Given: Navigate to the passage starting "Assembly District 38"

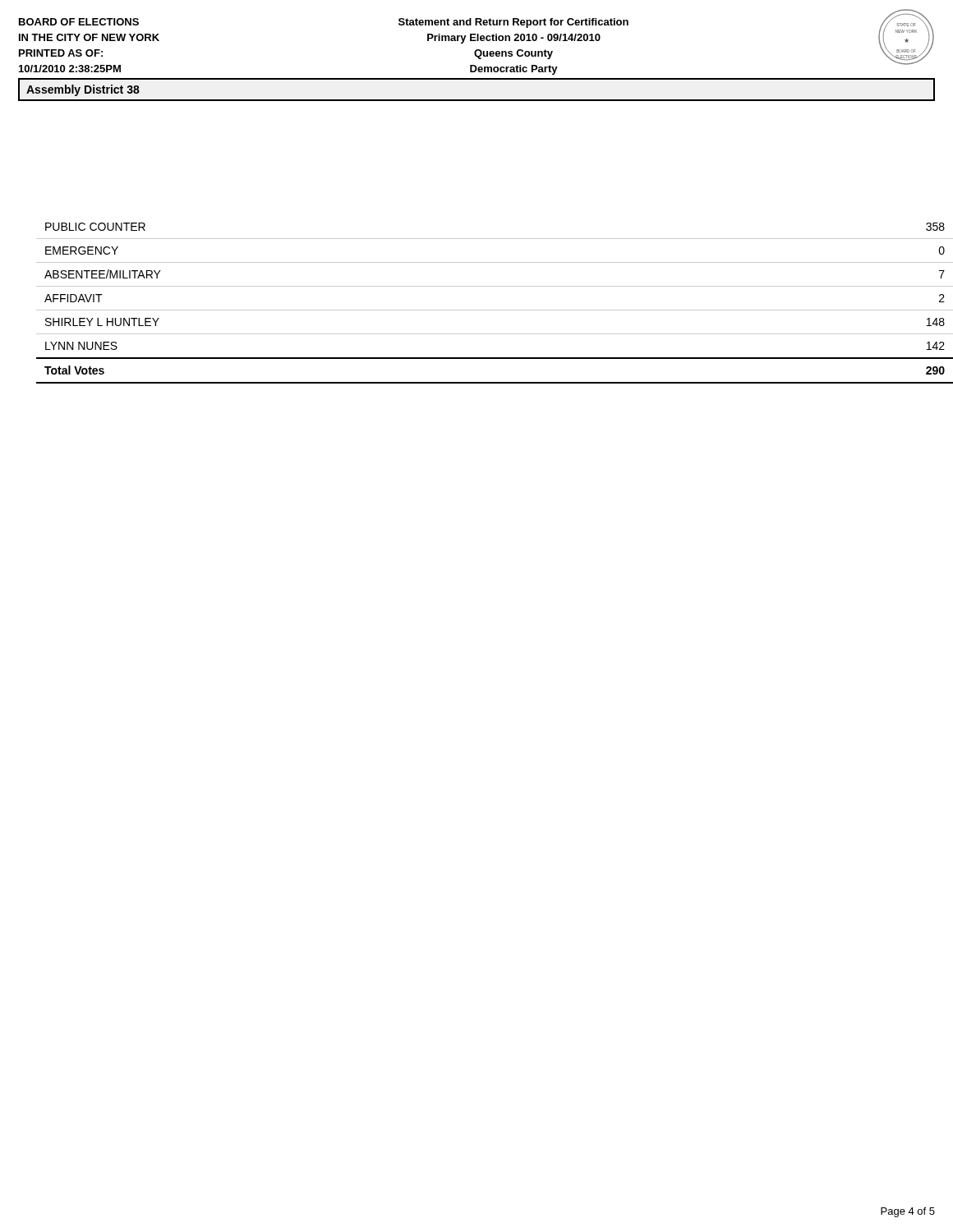Looking at the screenshot, I should coord(83,90).
